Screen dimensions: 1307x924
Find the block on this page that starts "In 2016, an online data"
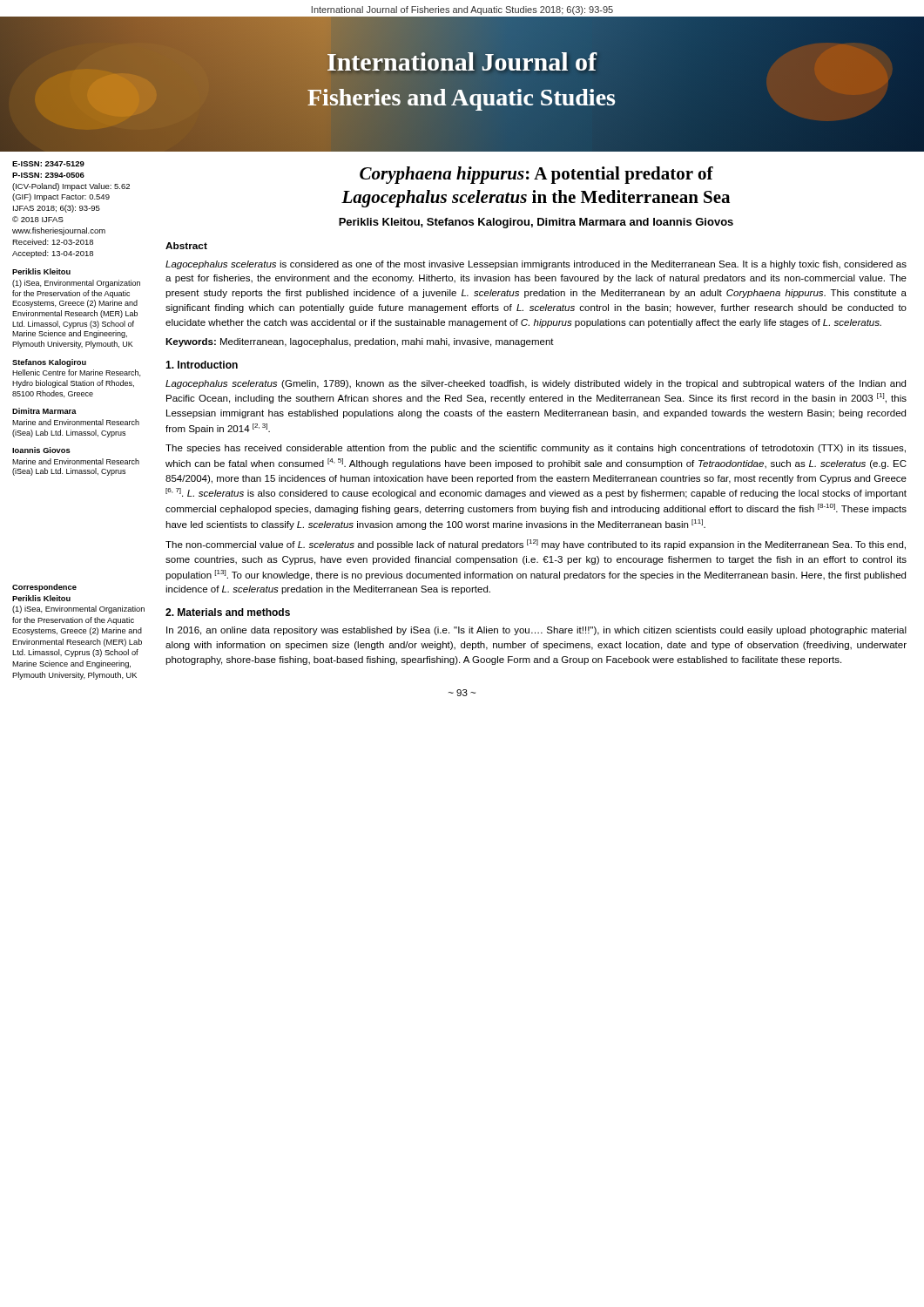(536, 645)
